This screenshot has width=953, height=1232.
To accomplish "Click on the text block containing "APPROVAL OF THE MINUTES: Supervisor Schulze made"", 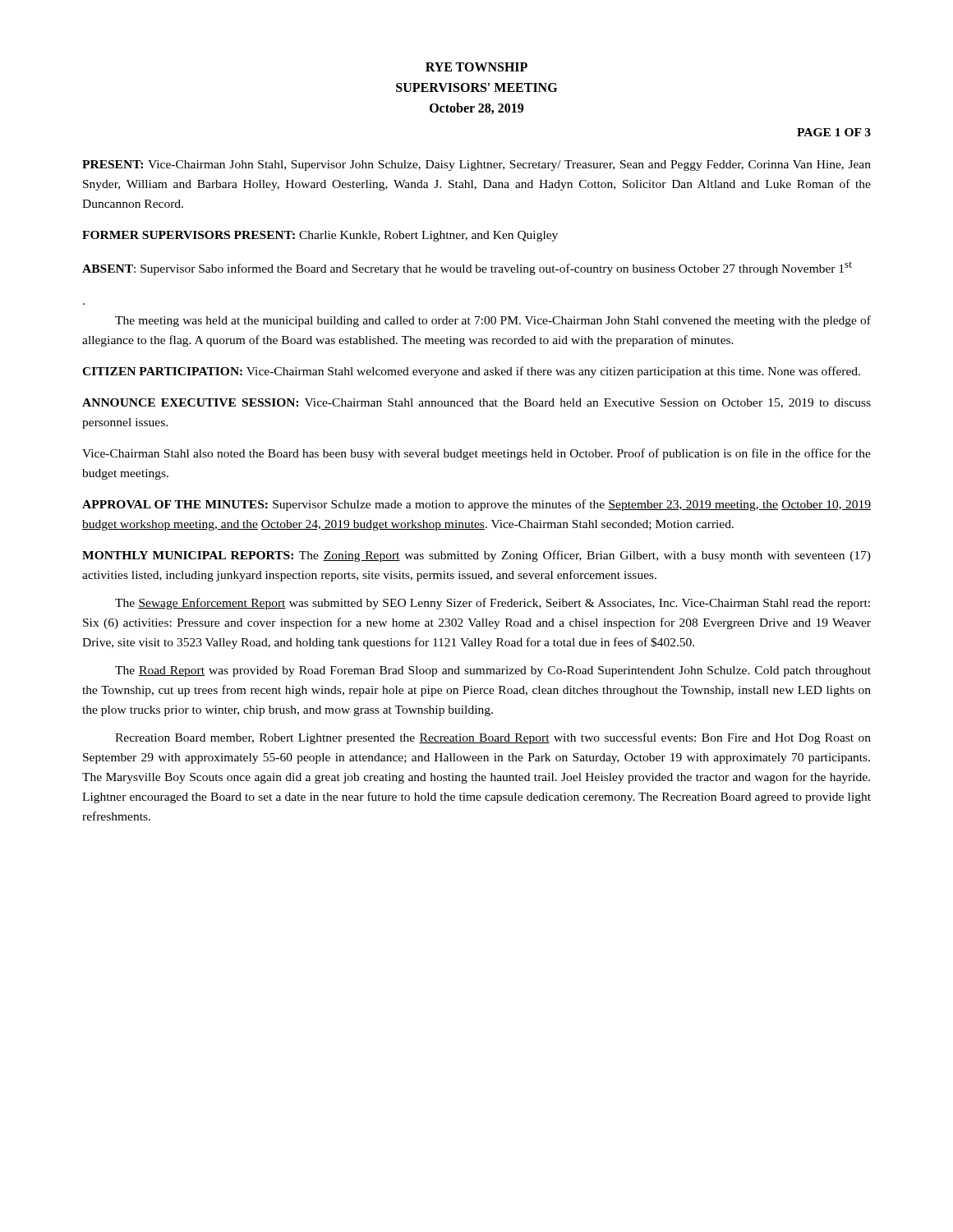I will coord(476,514).
